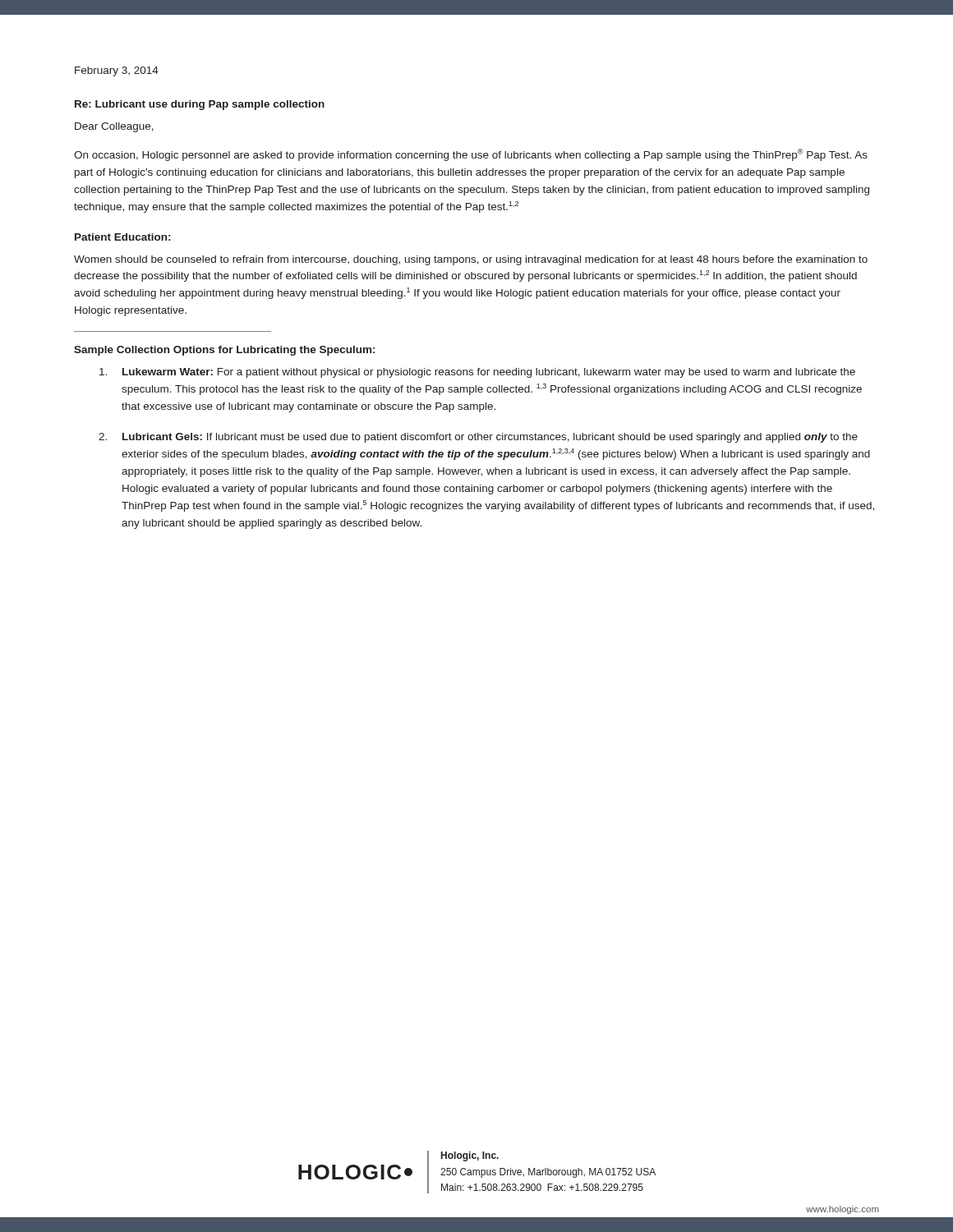Where does it say "Re: Lubricant use during Pap sample collection"?

(199, 104)
